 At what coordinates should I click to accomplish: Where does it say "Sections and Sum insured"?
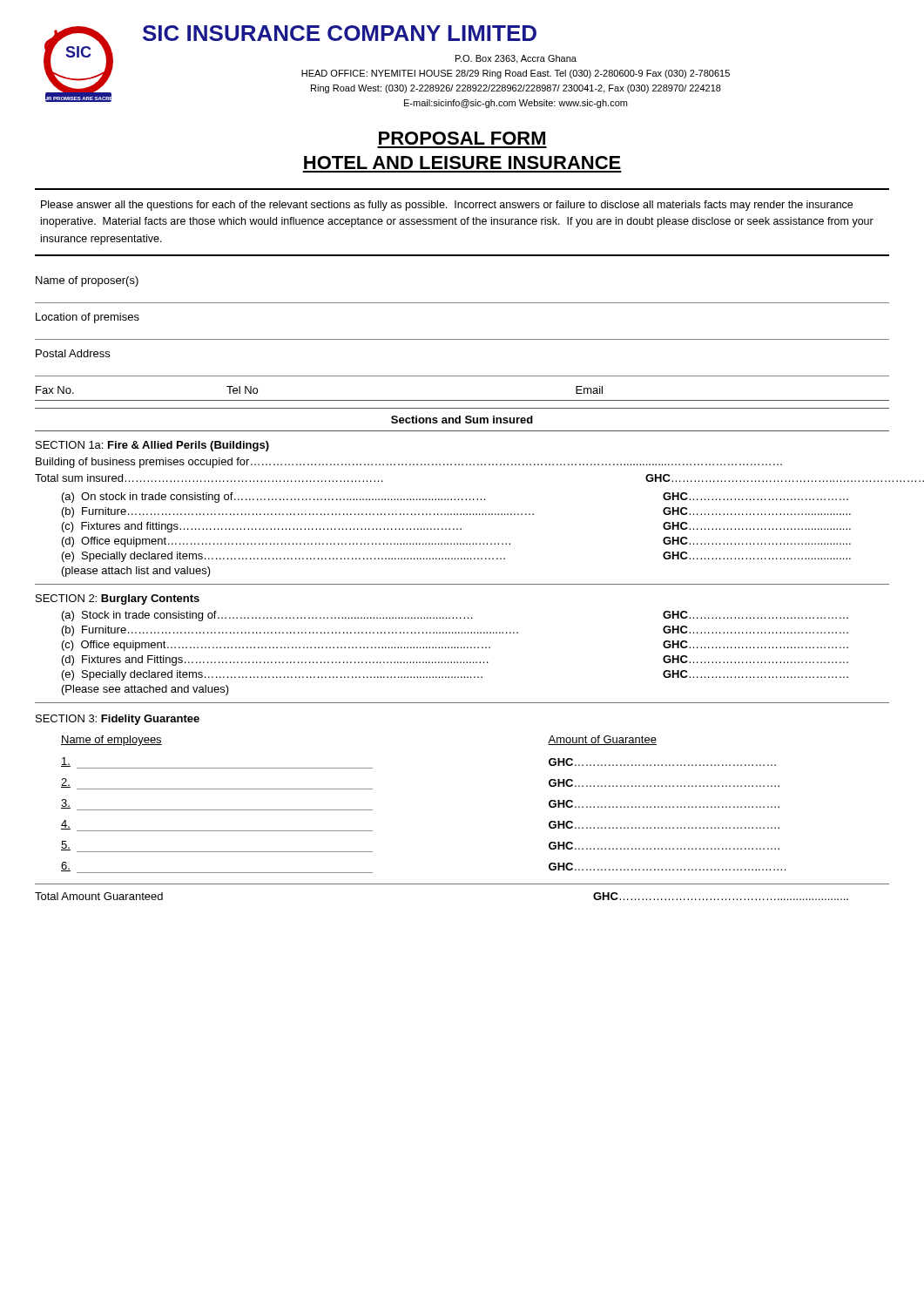tap(462, 420)
